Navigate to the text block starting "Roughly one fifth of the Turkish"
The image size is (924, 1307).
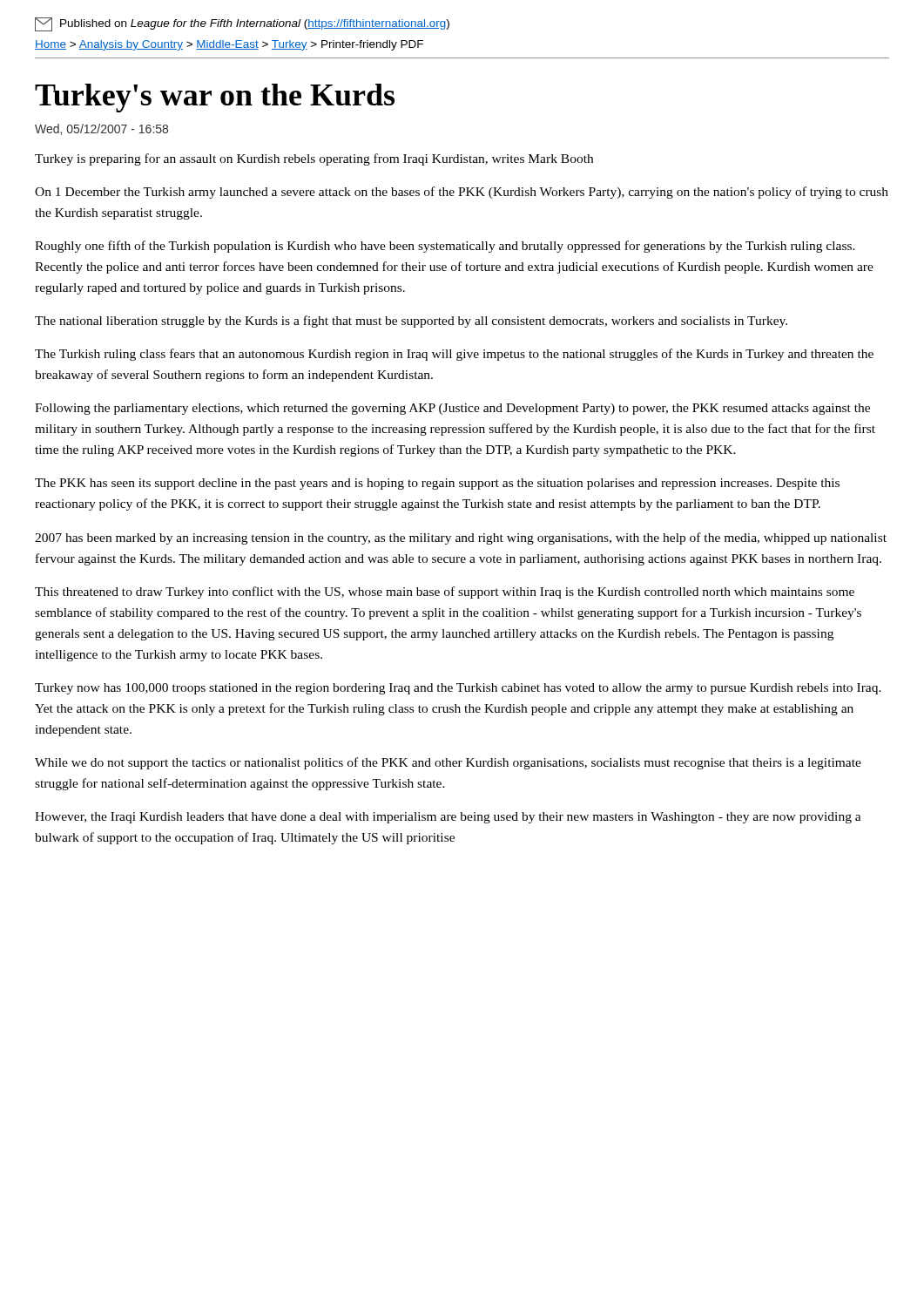click(454, 266)
